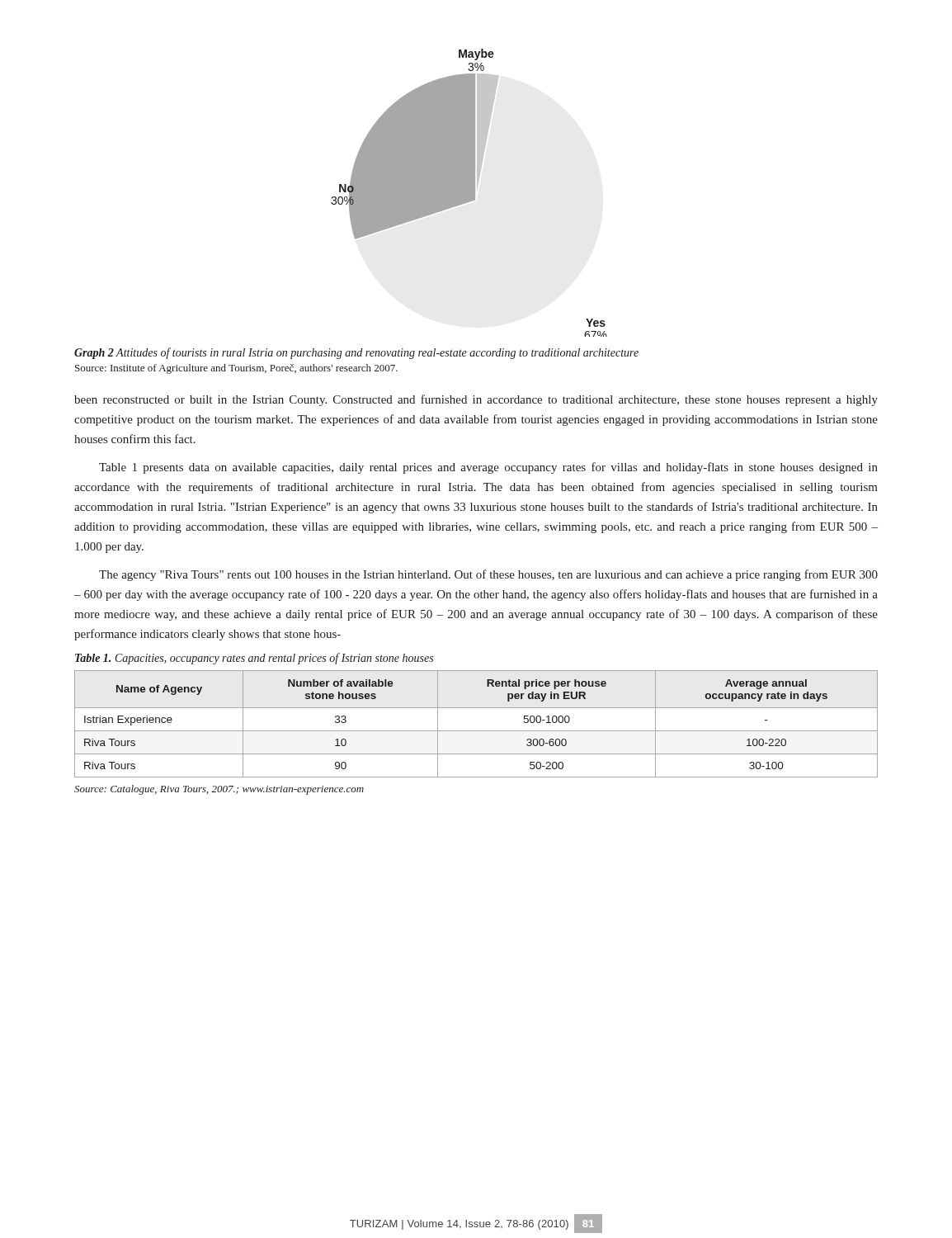
Task: Where is the caption that starts "Graph 2 Attitudes of tourists in rural"?
Action: click(x=476, y=360)
